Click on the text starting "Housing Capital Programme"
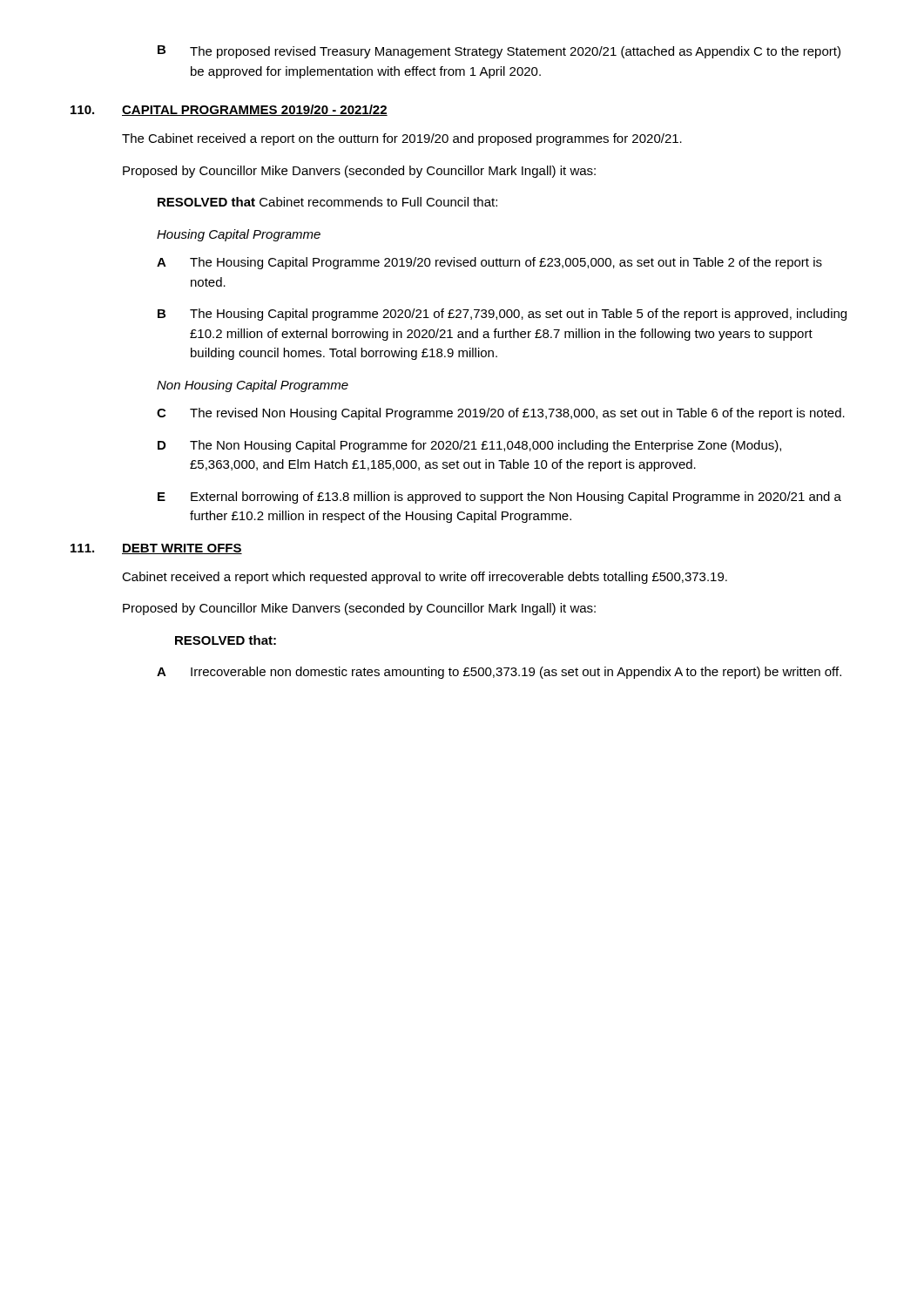Screen dimensions: 1307x924 point(239,233)
